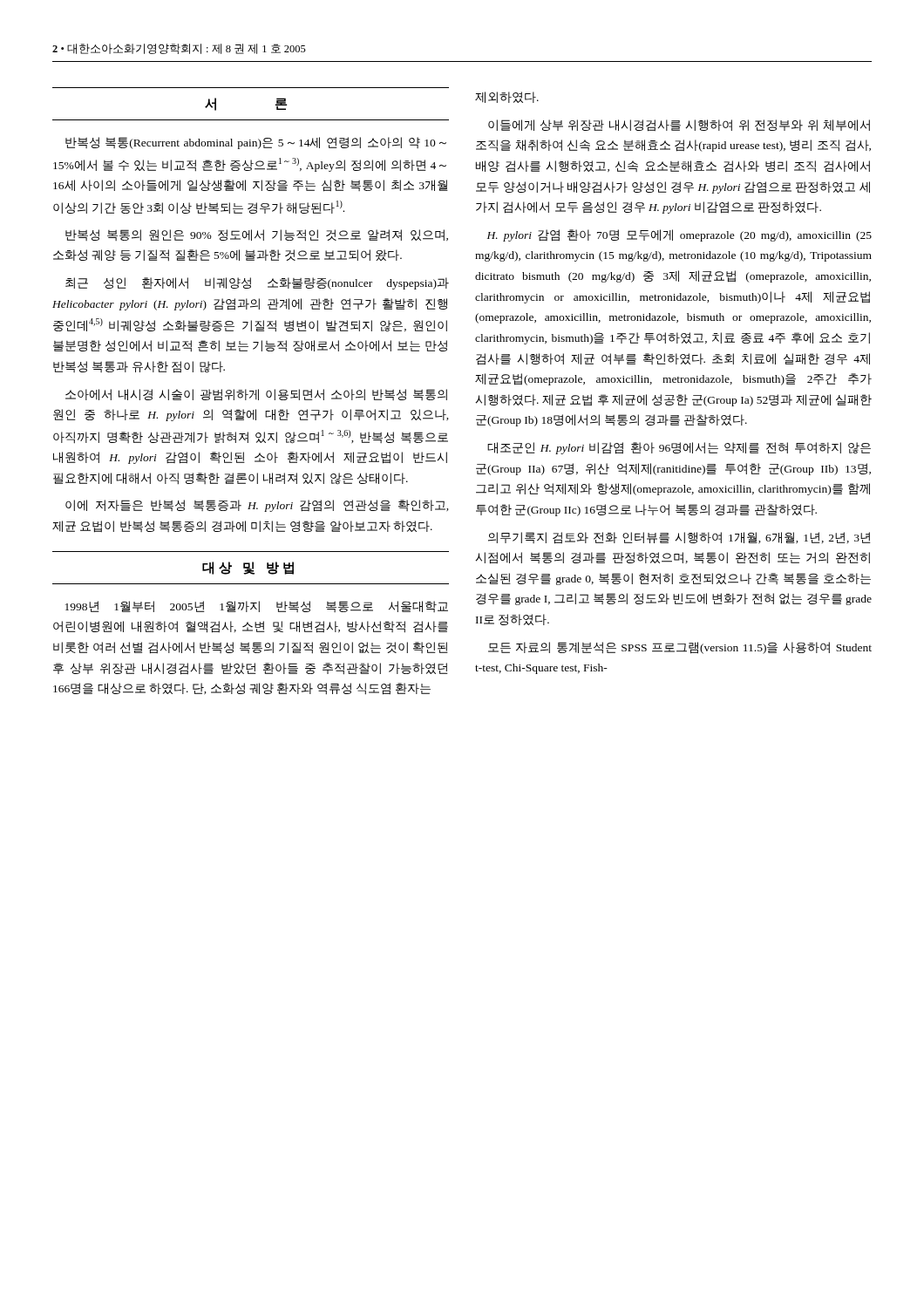The height and width of the screenshot is (1308, 924).
Task: Locate the block of text that opens with "모든 자료의 통계분석은"
Action: pyautogui.click(x=673, y=658)
